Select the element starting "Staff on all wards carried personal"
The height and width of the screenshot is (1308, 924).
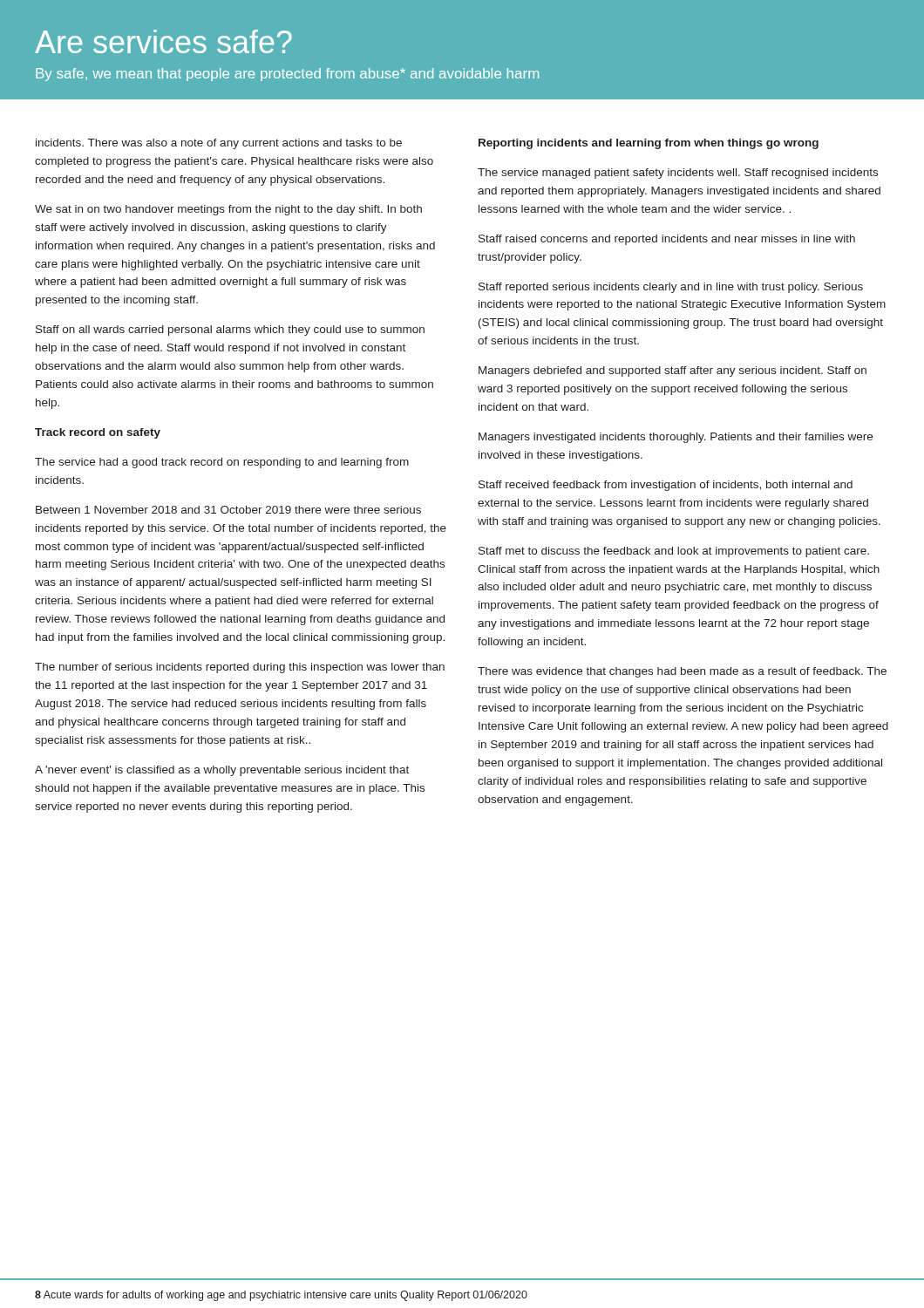(241, 367)
